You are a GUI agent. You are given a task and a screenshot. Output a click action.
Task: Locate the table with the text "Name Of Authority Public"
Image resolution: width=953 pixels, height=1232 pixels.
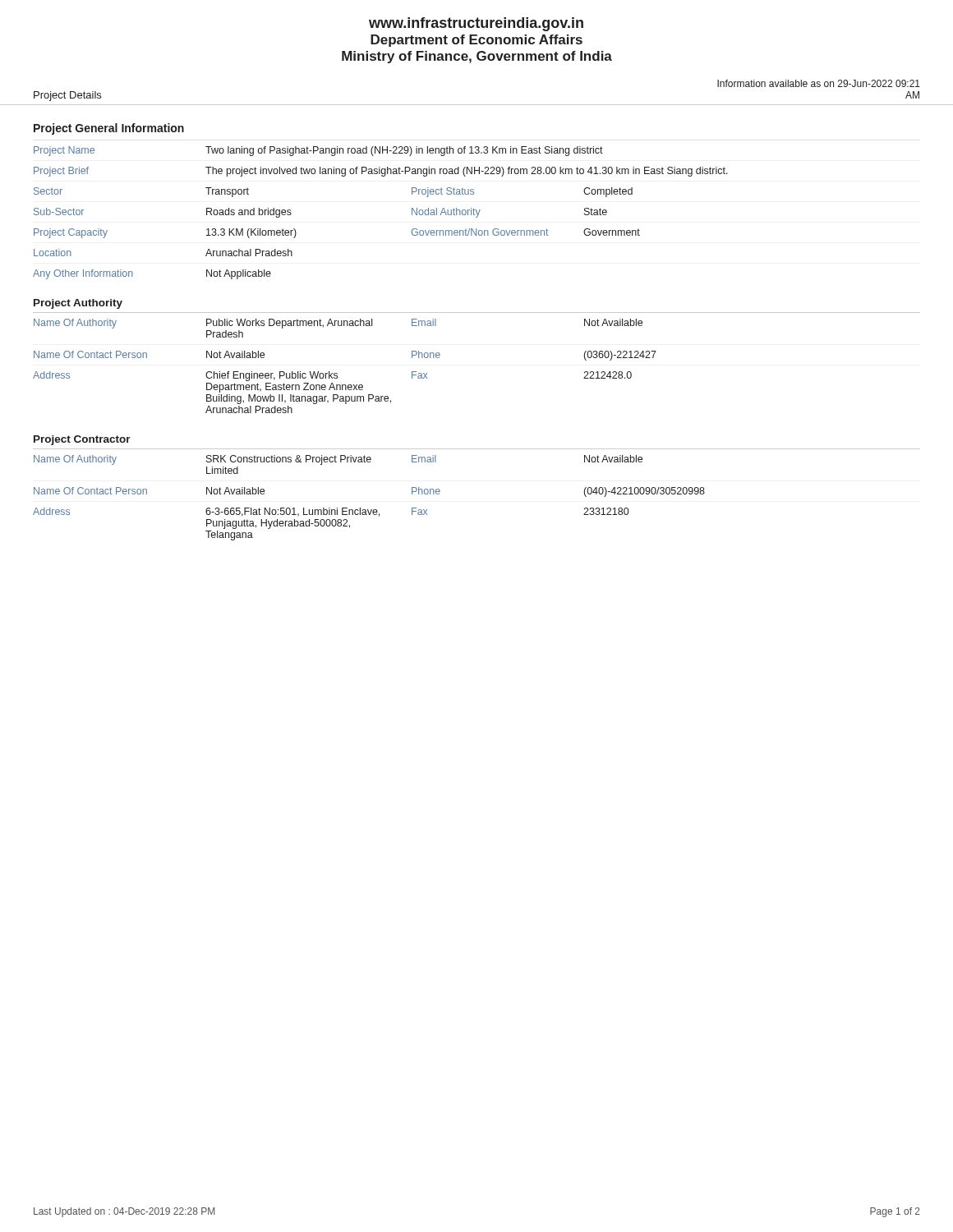476,366
